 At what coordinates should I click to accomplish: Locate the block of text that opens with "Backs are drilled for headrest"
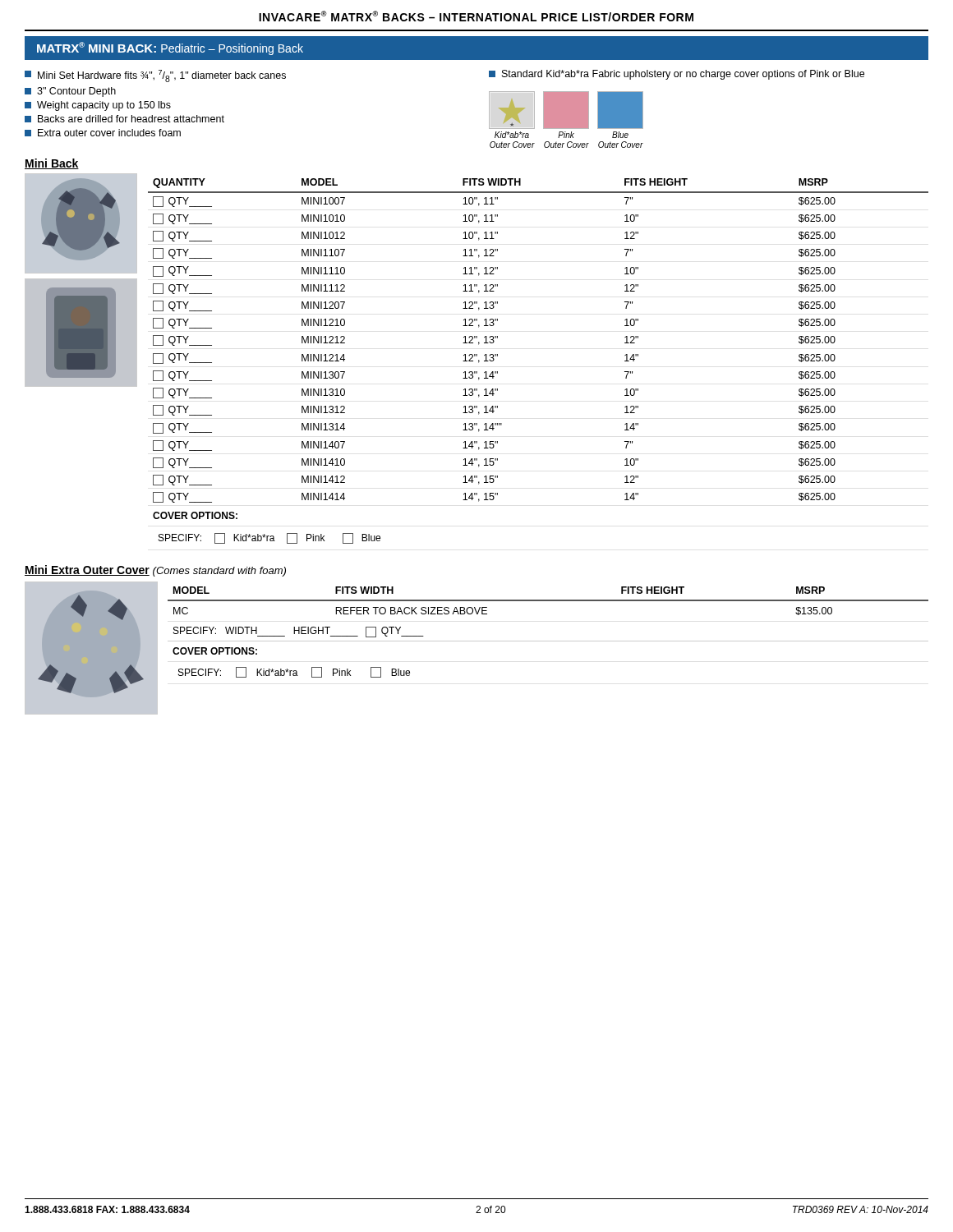pos(124,119)
